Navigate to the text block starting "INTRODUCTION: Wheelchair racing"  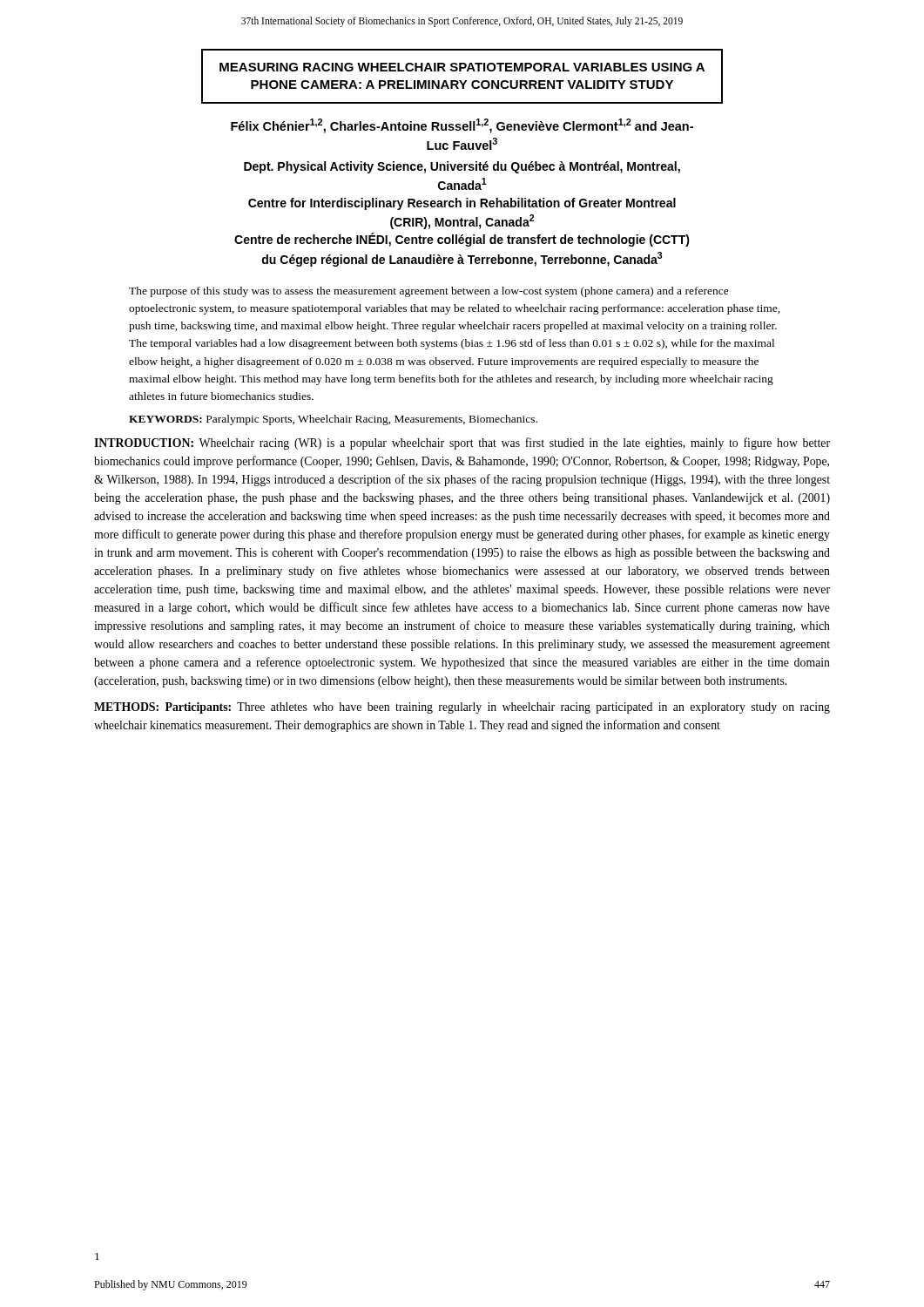point(462,562)
